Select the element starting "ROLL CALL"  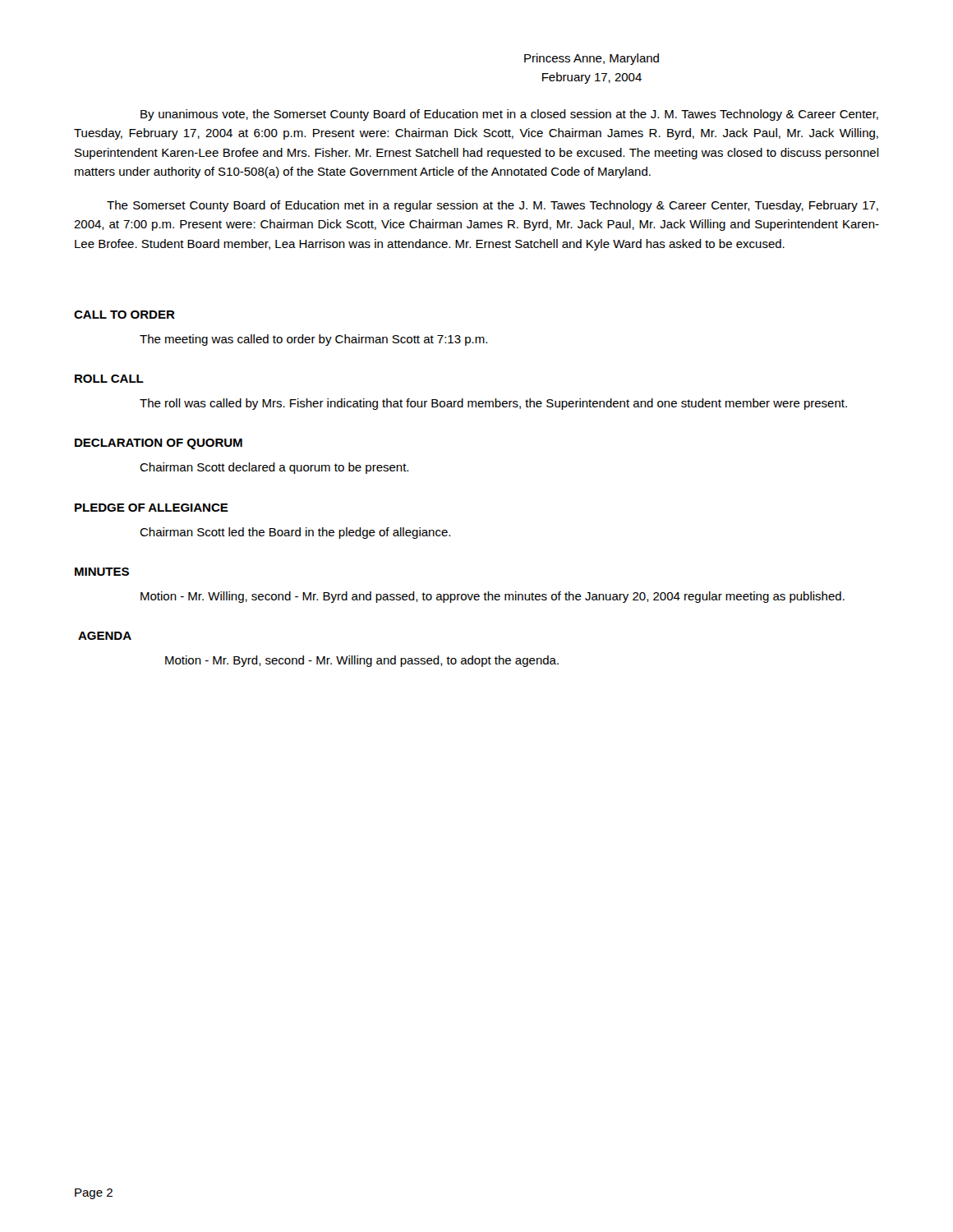(x=109, y=378)
